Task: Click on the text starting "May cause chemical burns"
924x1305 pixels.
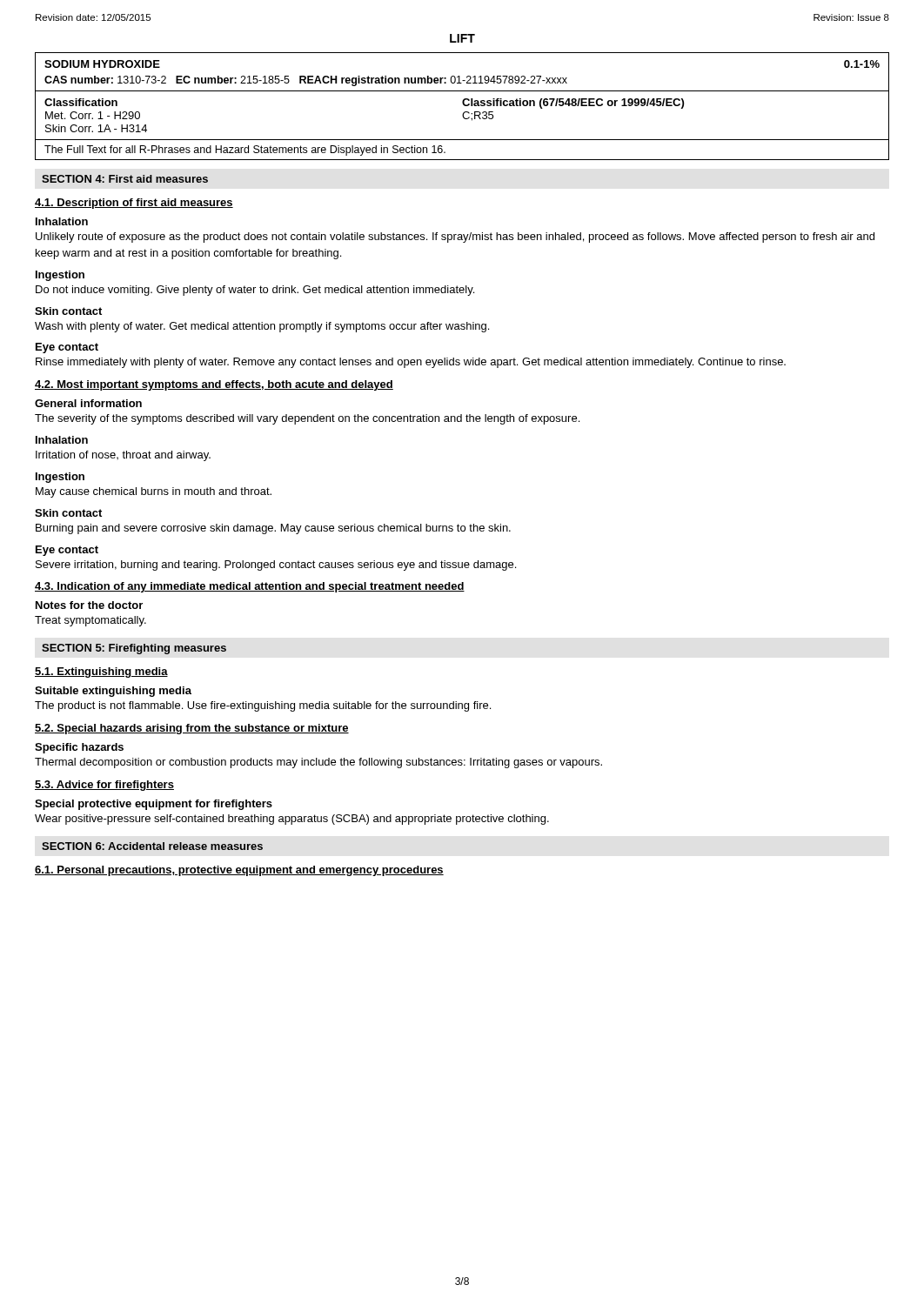Action: (154, 491)
